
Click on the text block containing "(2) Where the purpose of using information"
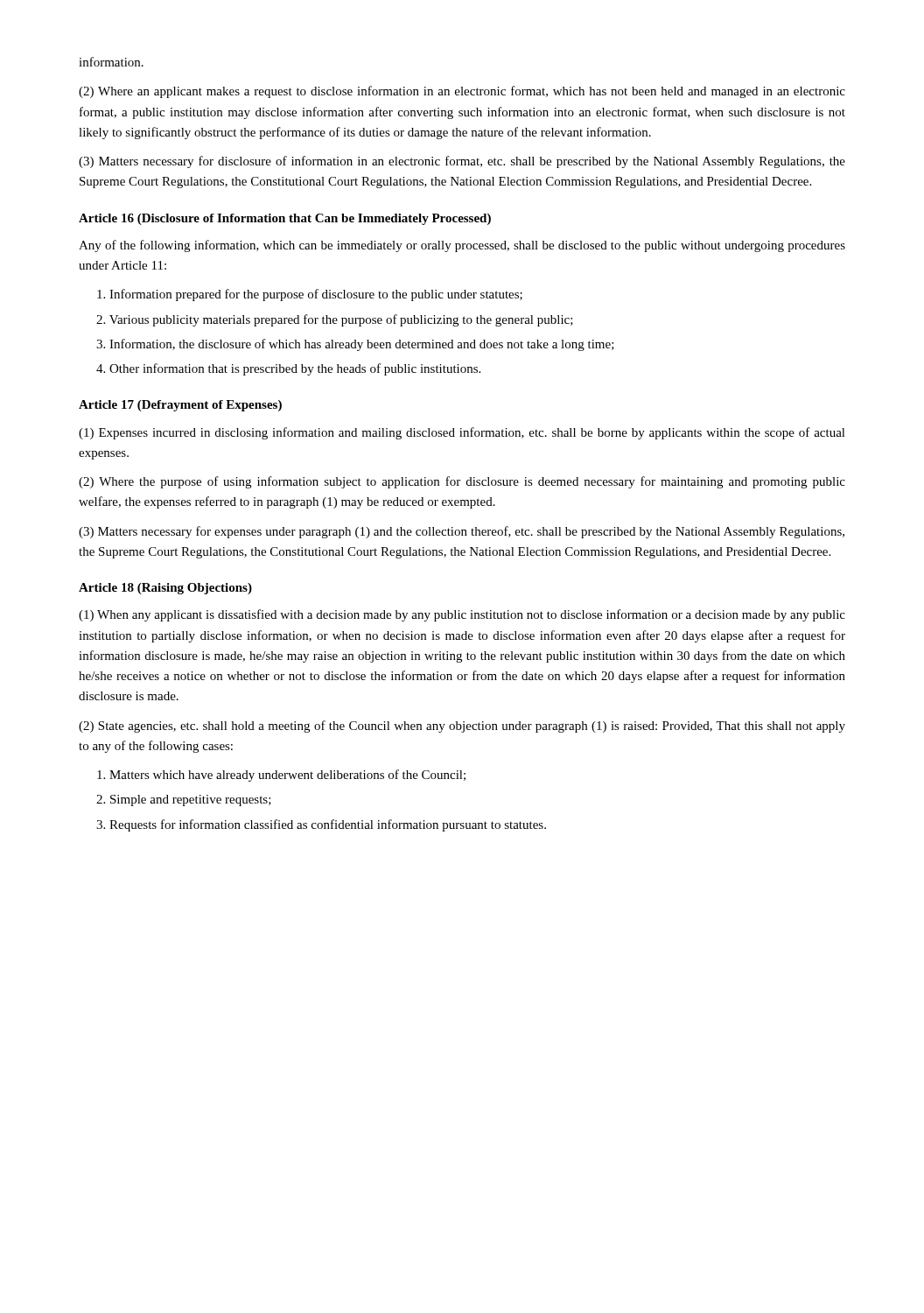click(x=462, y=492)
